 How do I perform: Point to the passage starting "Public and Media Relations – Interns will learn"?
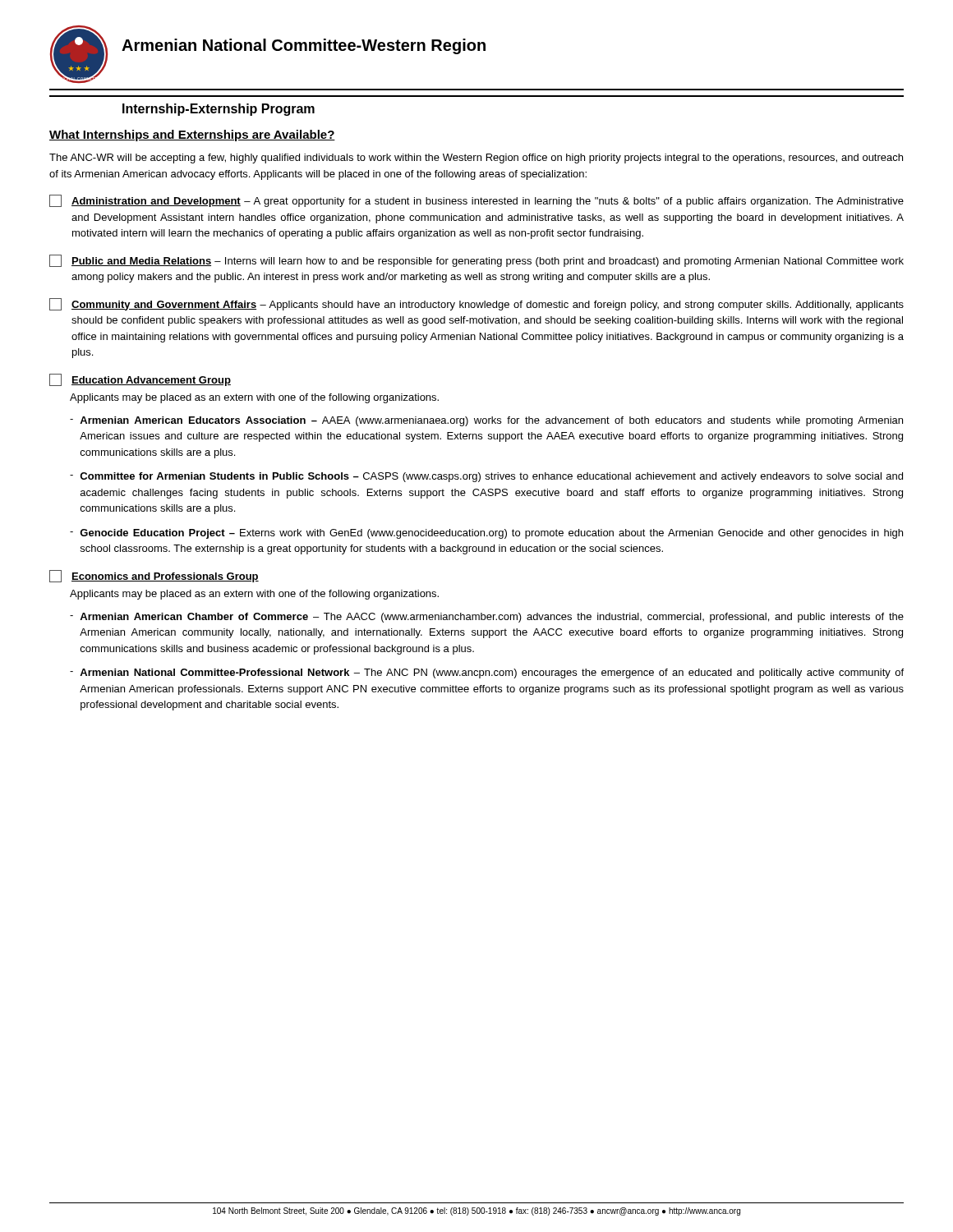pos(476,269)
